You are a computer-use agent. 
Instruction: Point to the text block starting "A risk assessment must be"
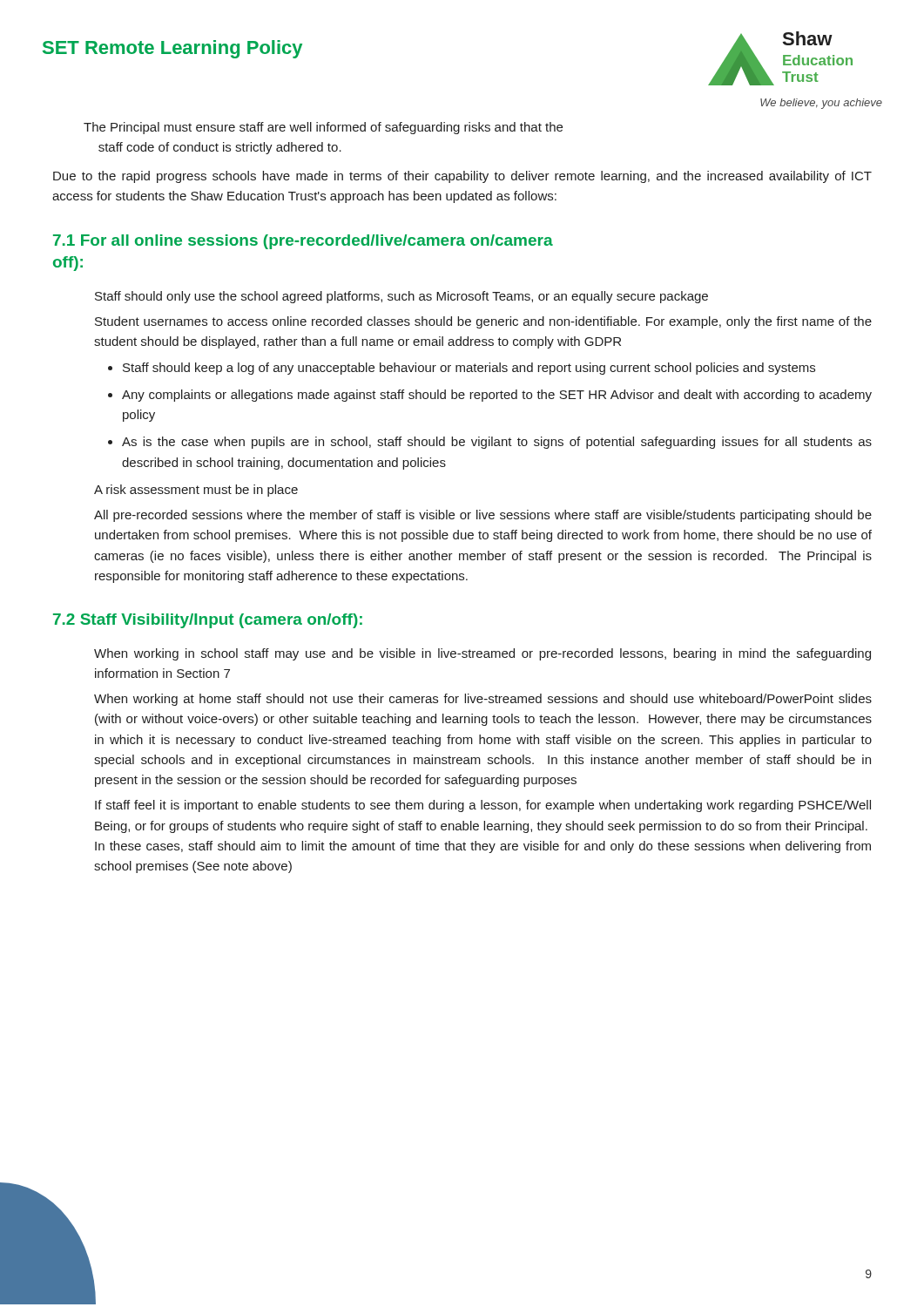[x=196, y=489]
